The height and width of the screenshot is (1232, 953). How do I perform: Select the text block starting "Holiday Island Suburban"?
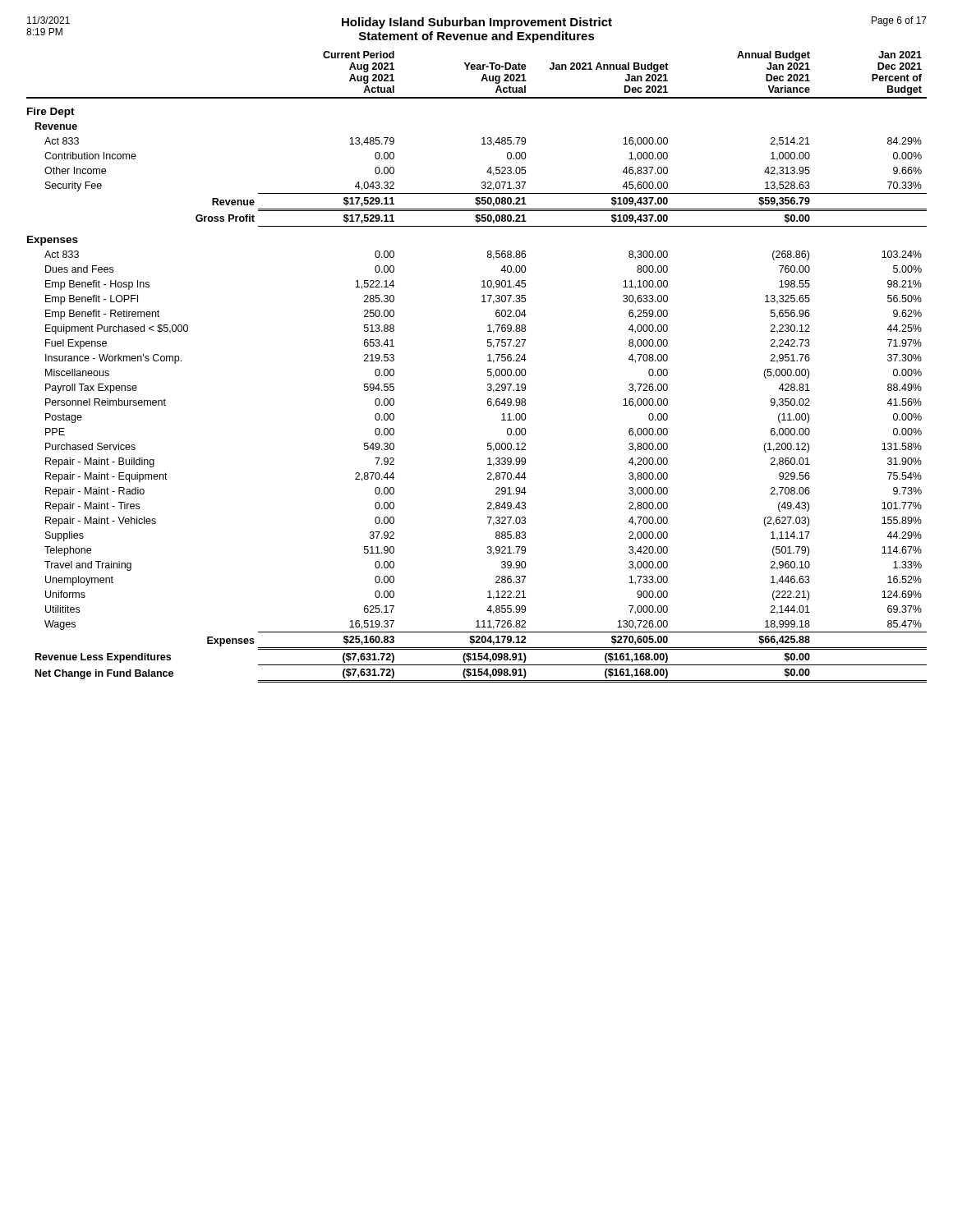[476, 29]
